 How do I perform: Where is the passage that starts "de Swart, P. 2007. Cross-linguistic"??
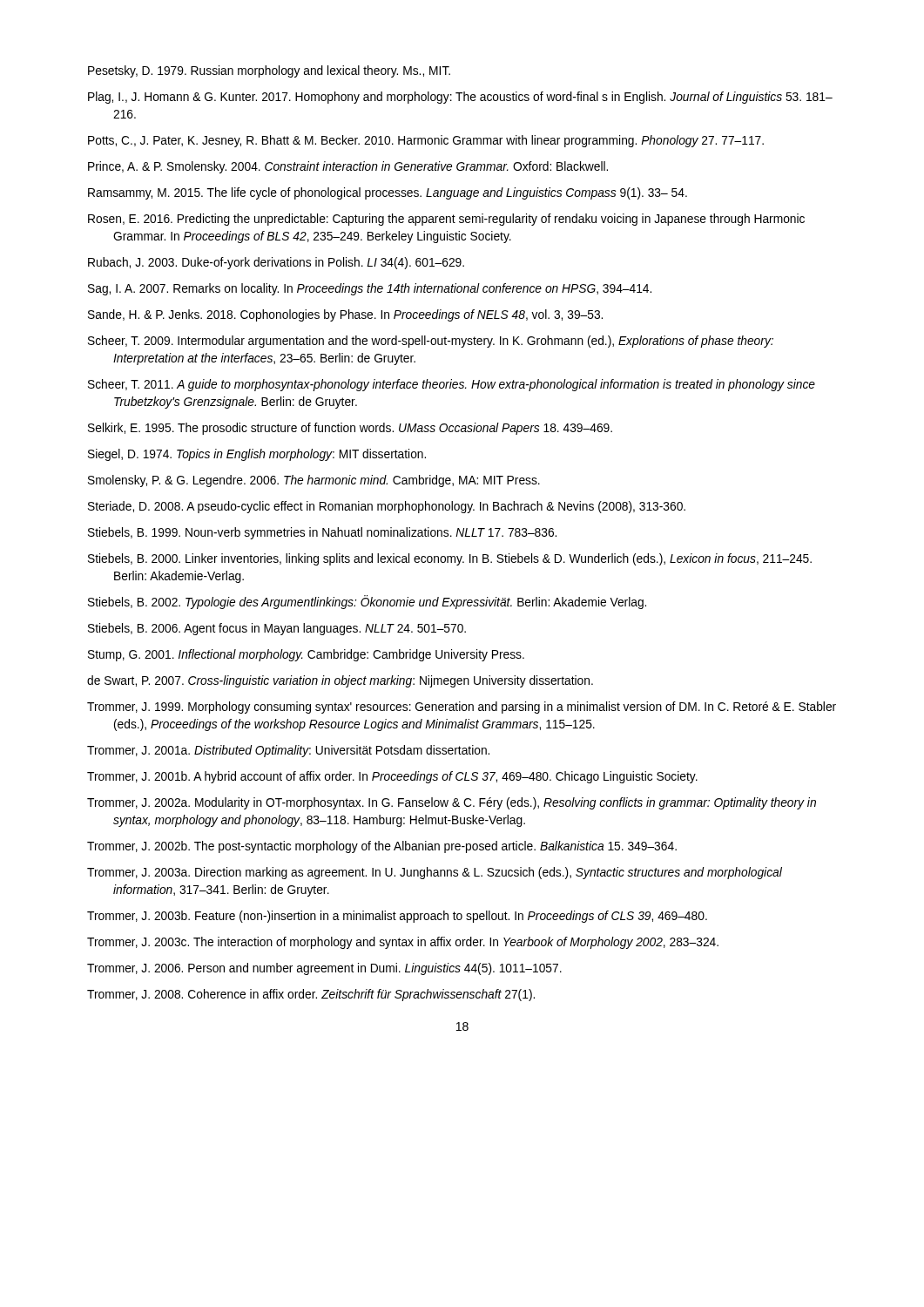[x=340, y=681]
